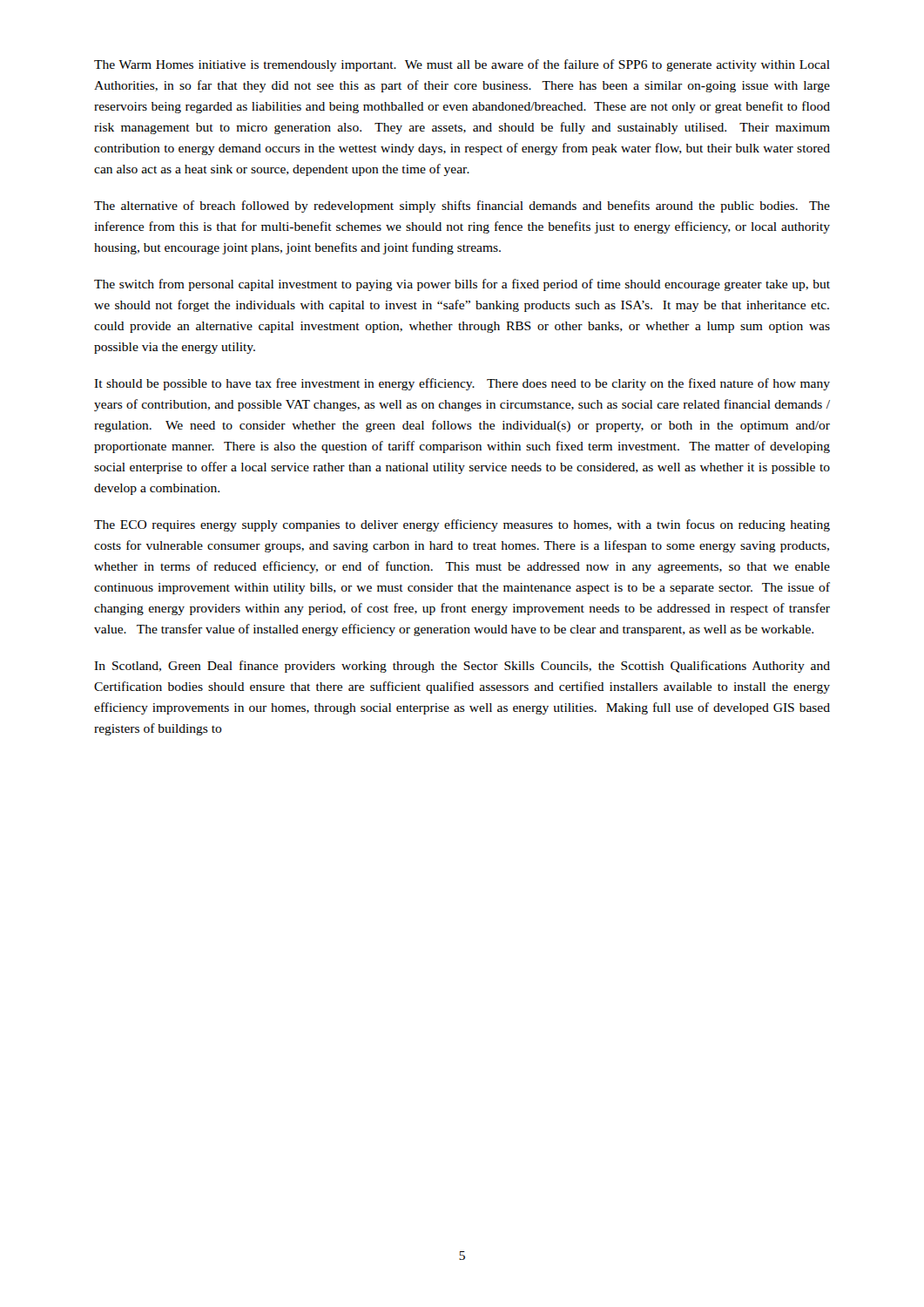Click the passage that begins "It should be possible to"
Image resolution: width=924 pixels, height=1307 pixels.
pyautogui.click(x=462, y=435)
